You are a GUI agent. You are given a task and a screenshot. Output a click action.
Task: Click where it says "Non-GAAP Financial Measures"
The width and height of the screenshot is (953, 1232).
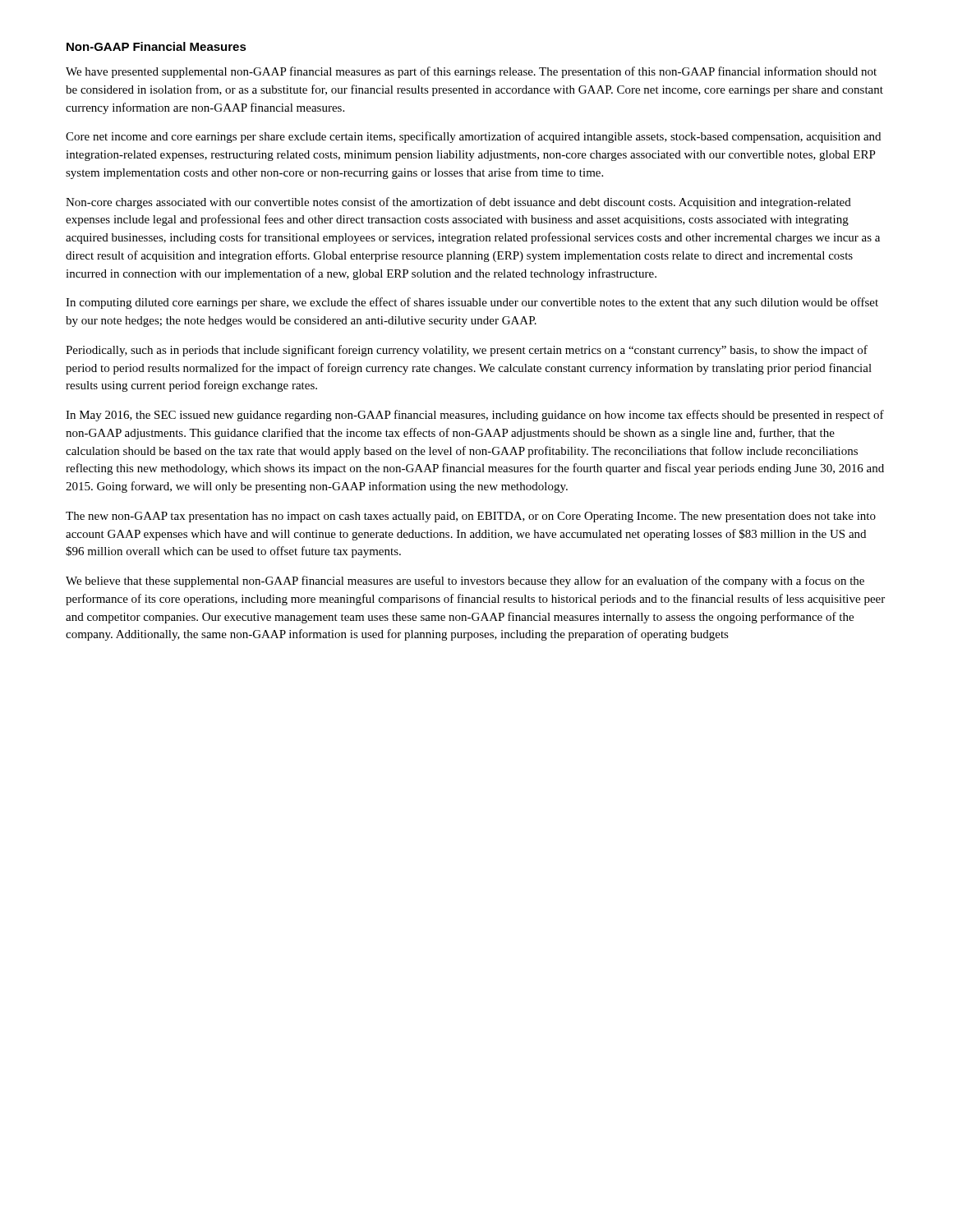pyautogui.click(x=156, y=46)
